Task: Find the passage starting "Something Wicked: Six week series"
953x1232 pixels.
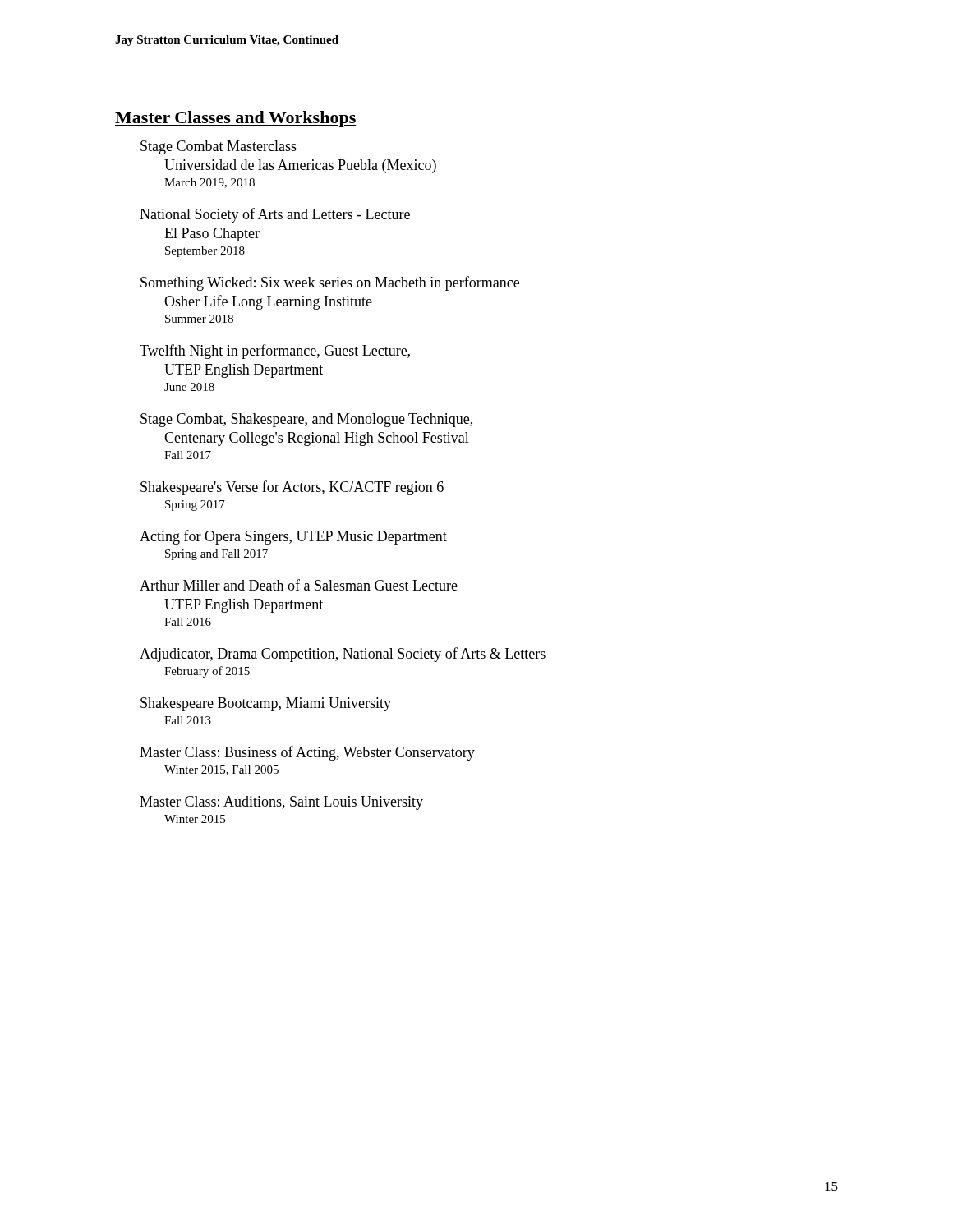Action: [x=330, y=283]
